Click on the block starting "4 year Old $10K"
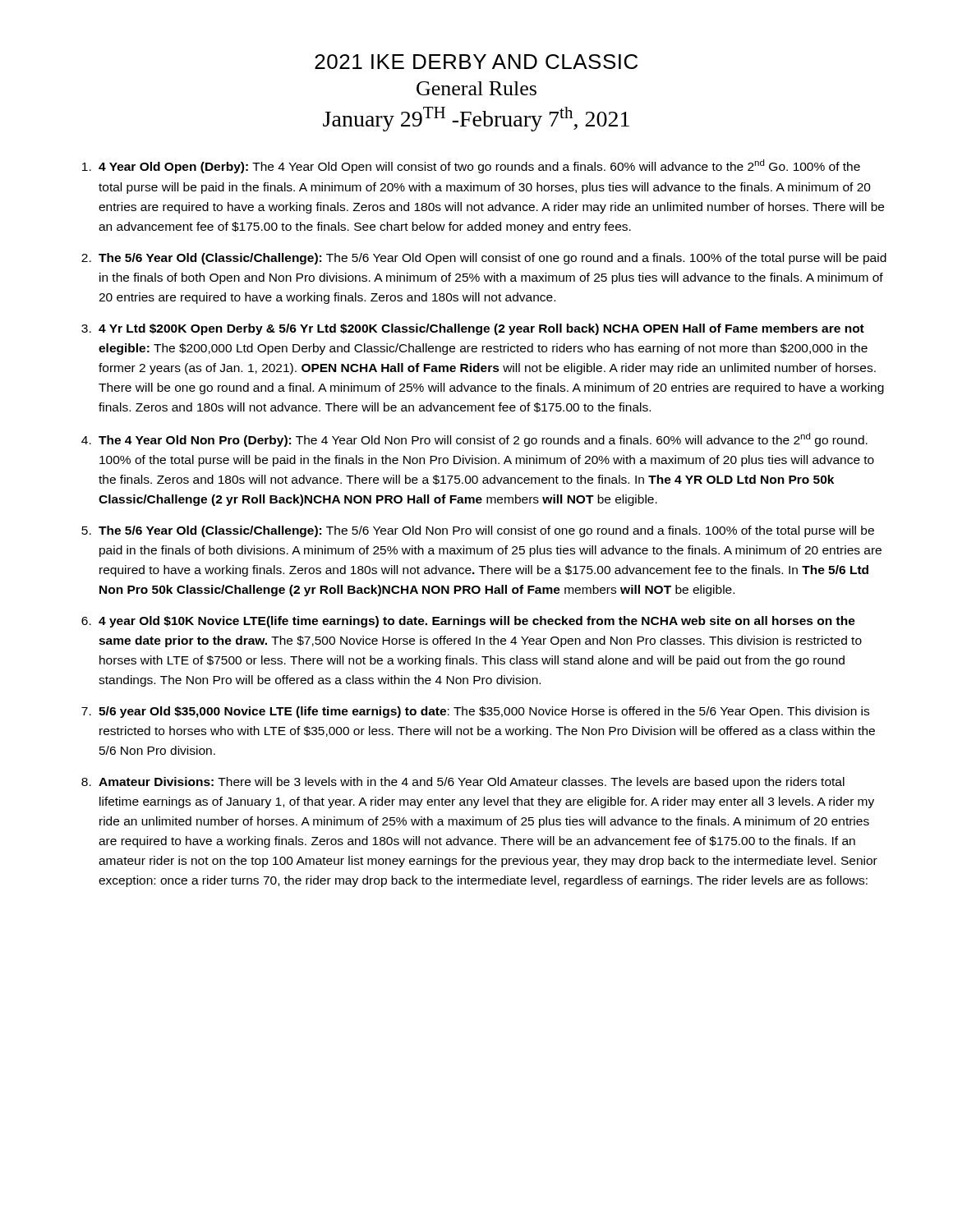 coord(480,650)
